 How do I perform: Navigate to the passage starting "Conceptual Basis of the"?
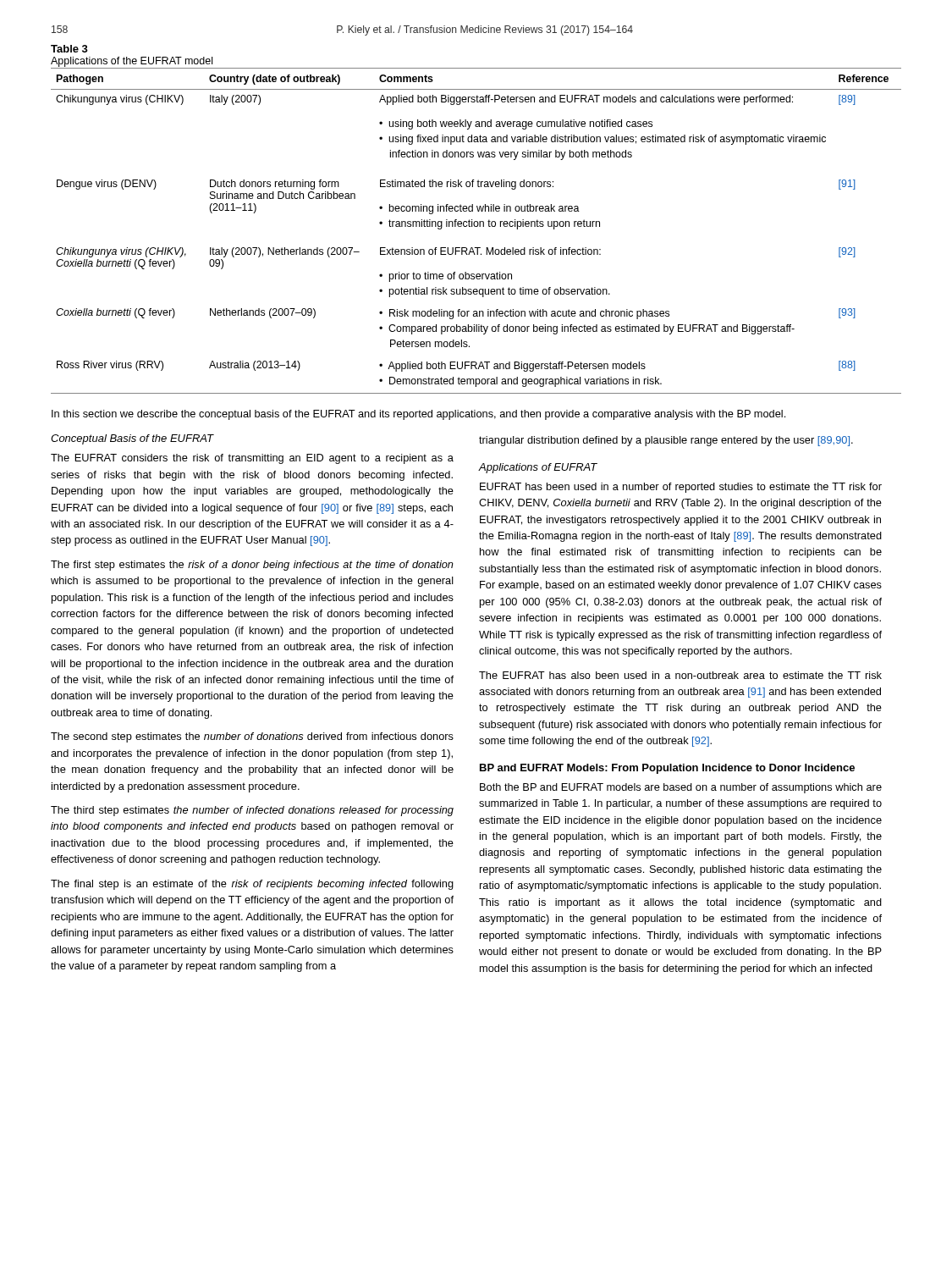132,438
